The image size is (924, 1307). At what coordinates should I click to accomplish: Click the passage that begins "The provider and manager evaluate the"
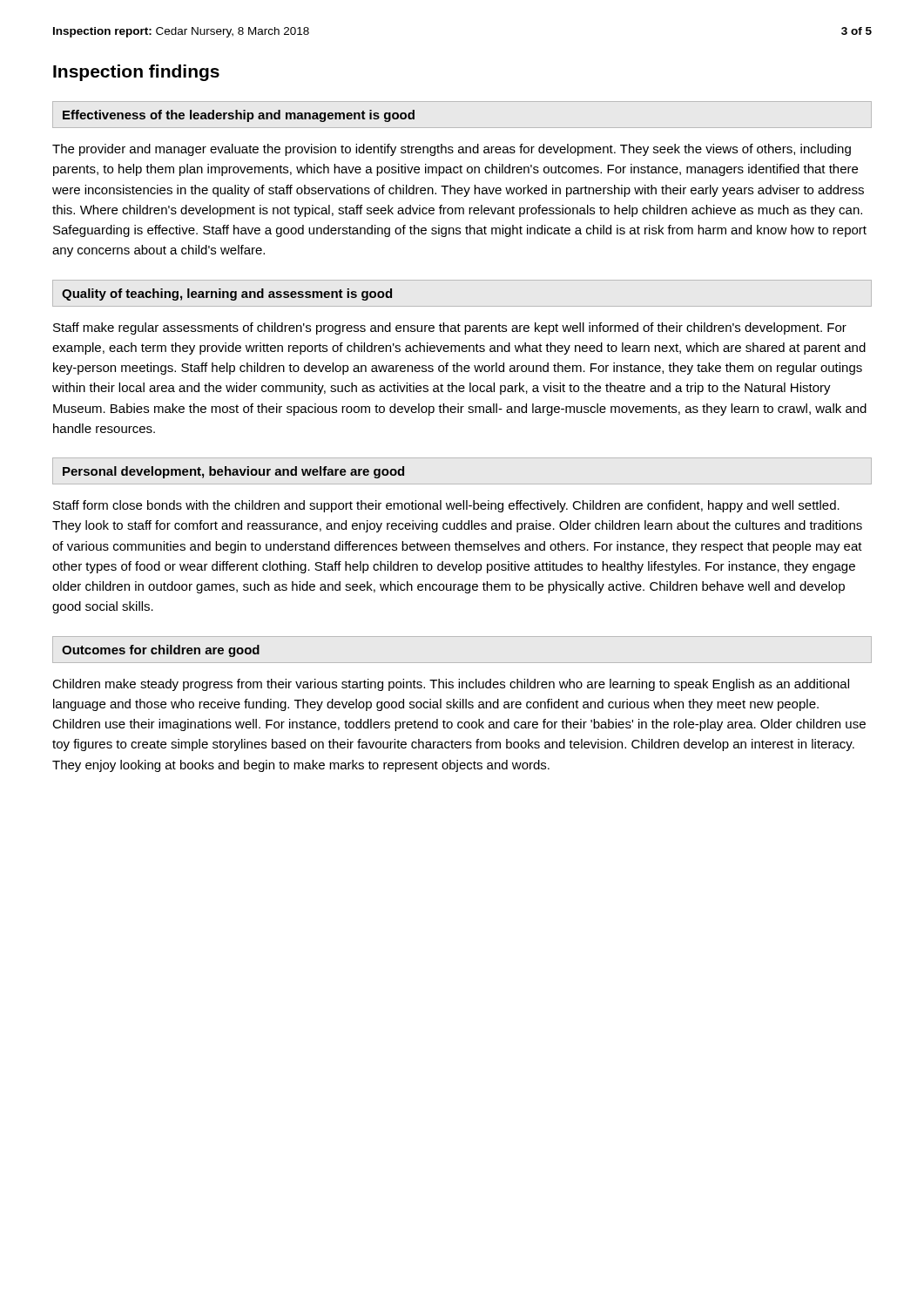[459, 199]
